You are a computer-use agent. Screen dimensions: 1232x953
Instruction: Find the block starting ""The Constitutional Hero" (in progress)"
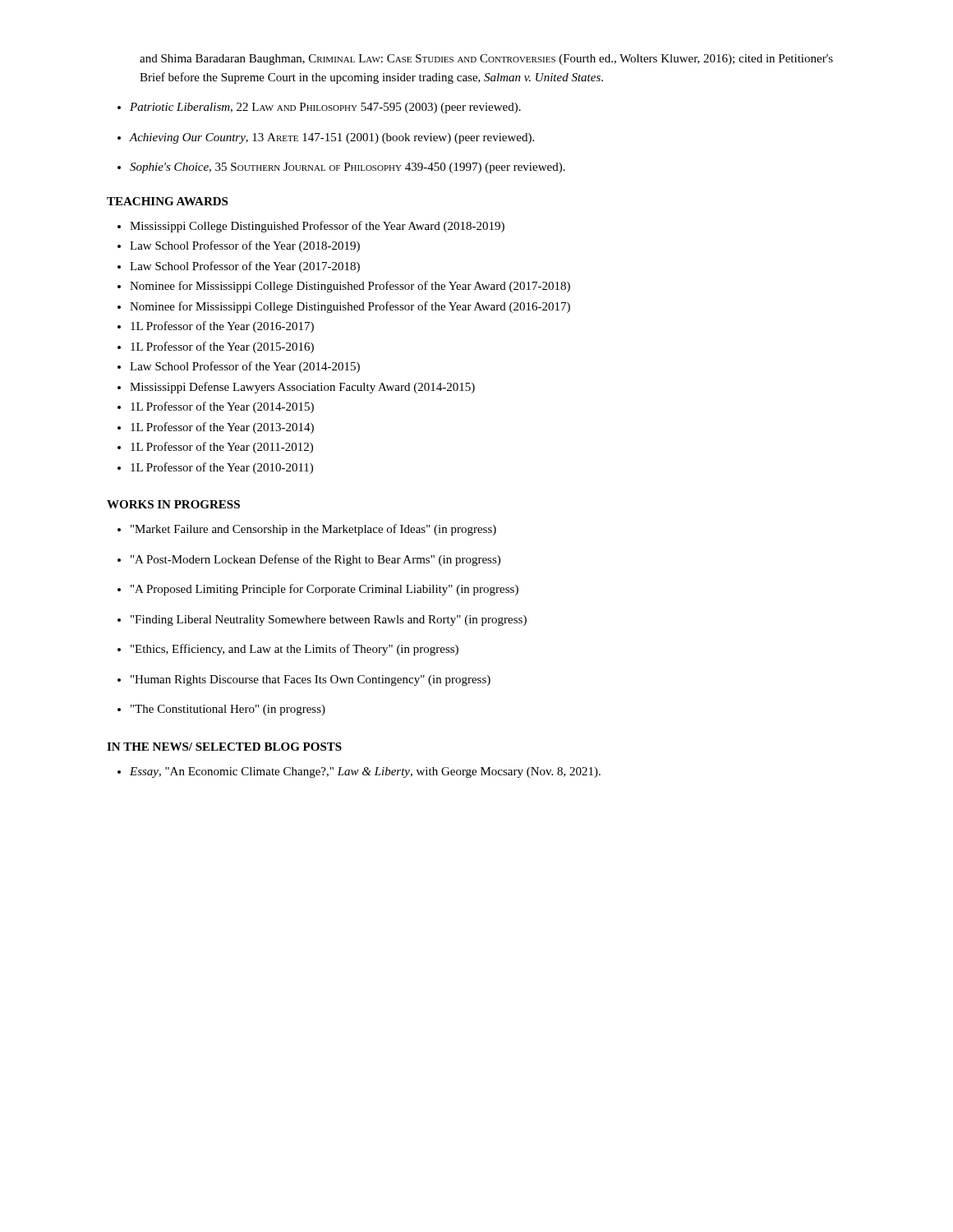[x=228, y=710]
